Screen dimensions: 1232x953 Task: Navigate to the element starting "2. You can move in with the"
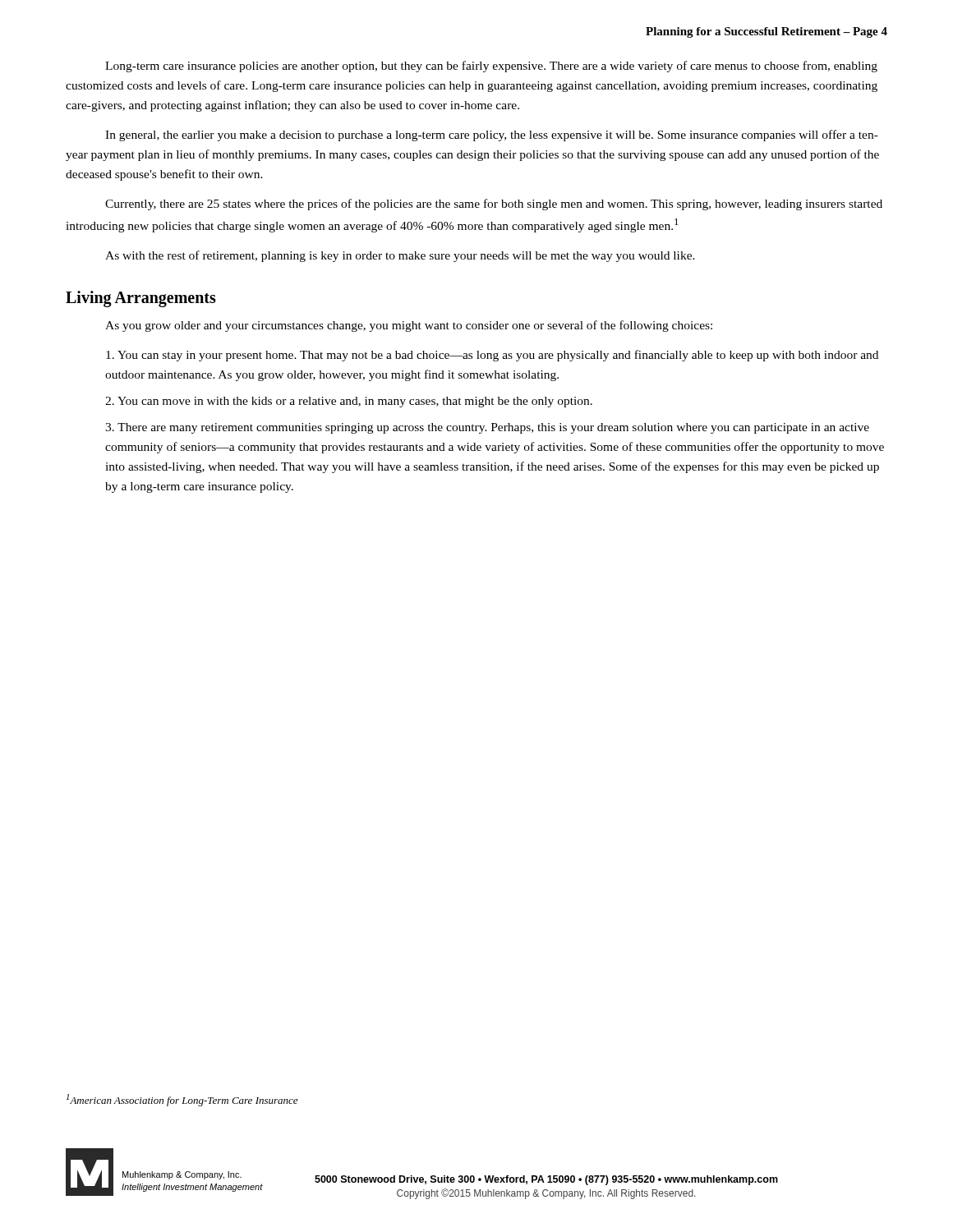349,401
